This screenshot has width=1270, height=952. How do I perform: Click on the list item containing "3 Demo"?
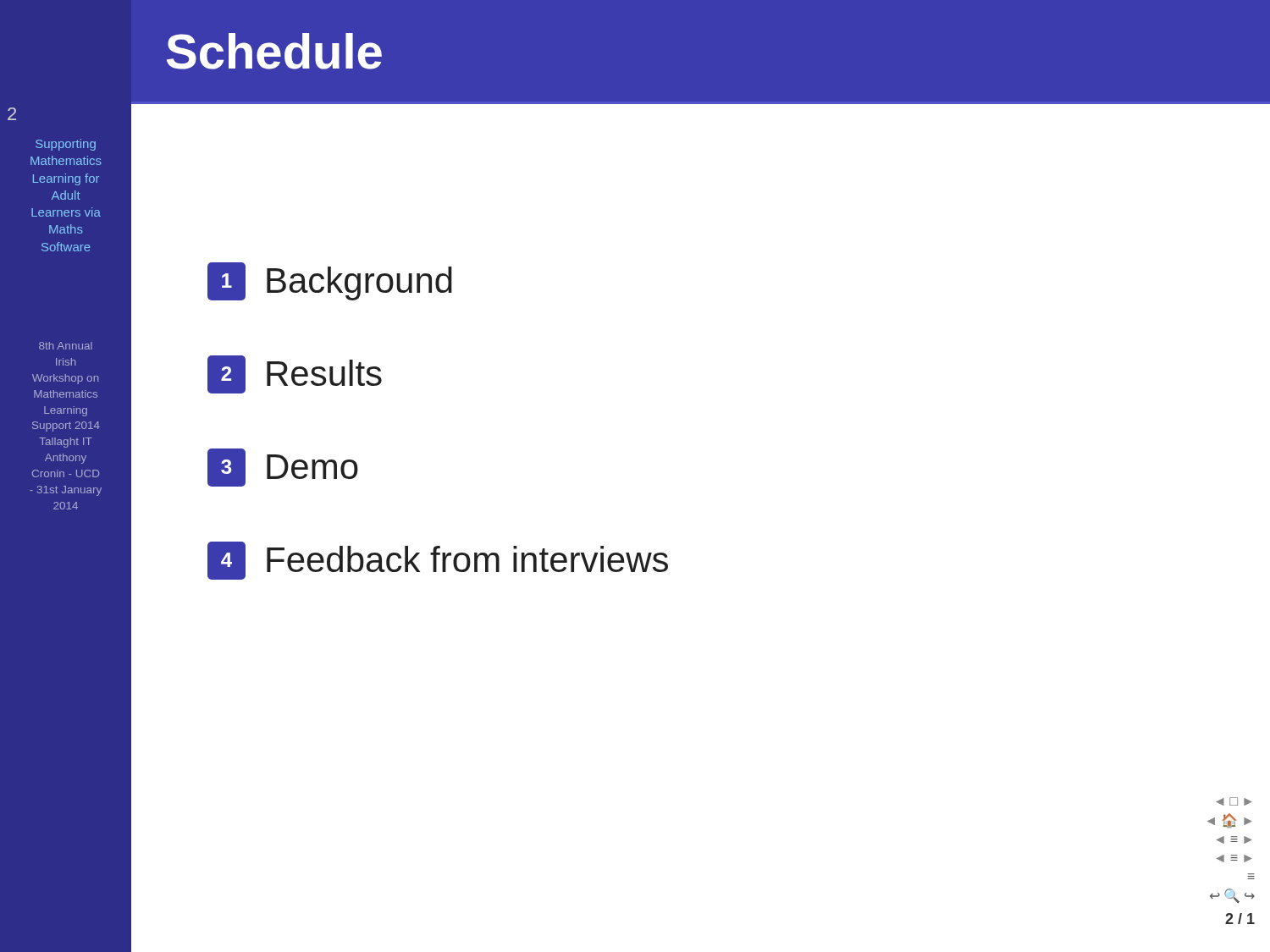pyautogui.click(x=283, y=467)
